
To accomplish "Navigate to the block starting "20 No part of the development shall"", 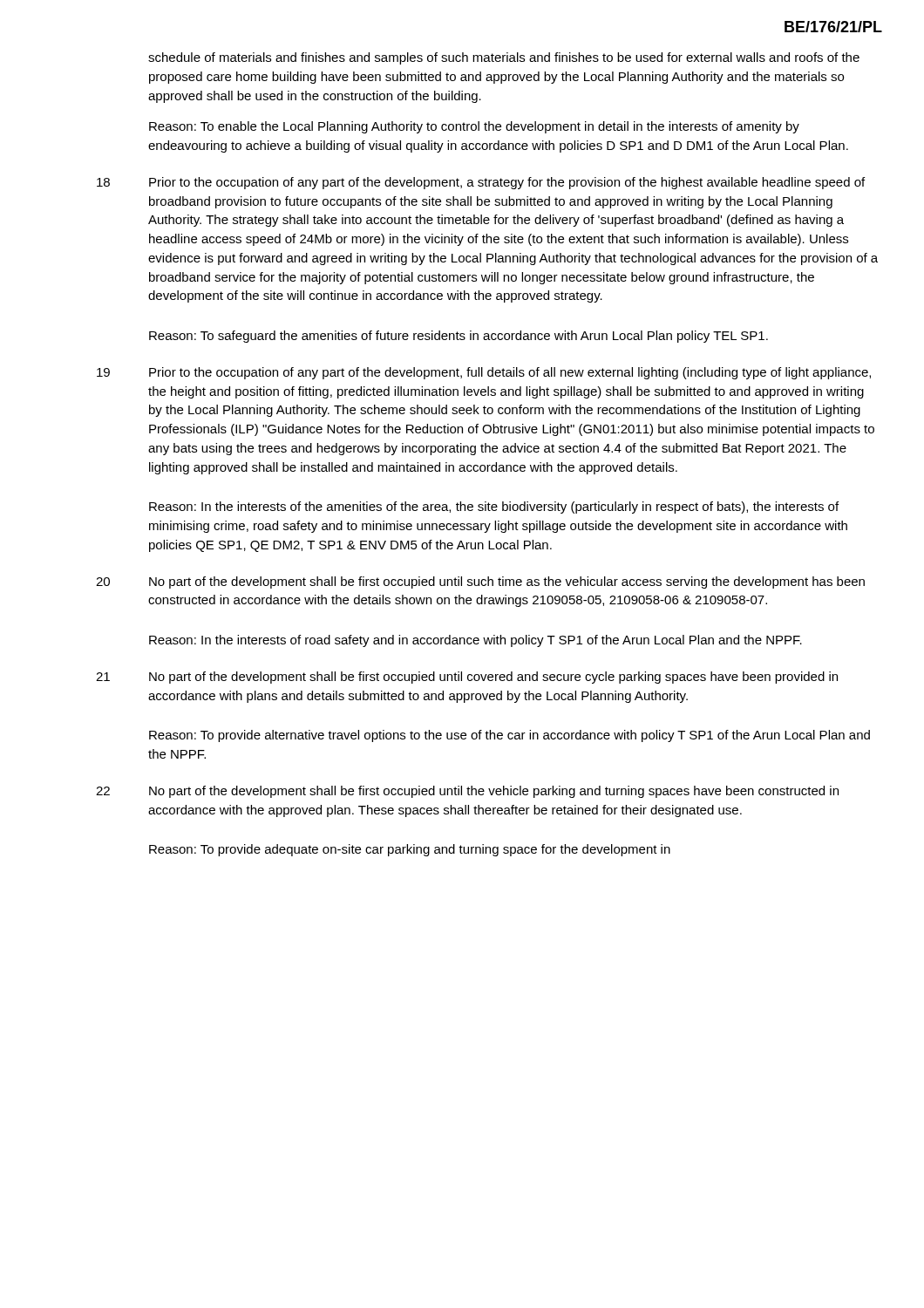I will tap(488, 597).
